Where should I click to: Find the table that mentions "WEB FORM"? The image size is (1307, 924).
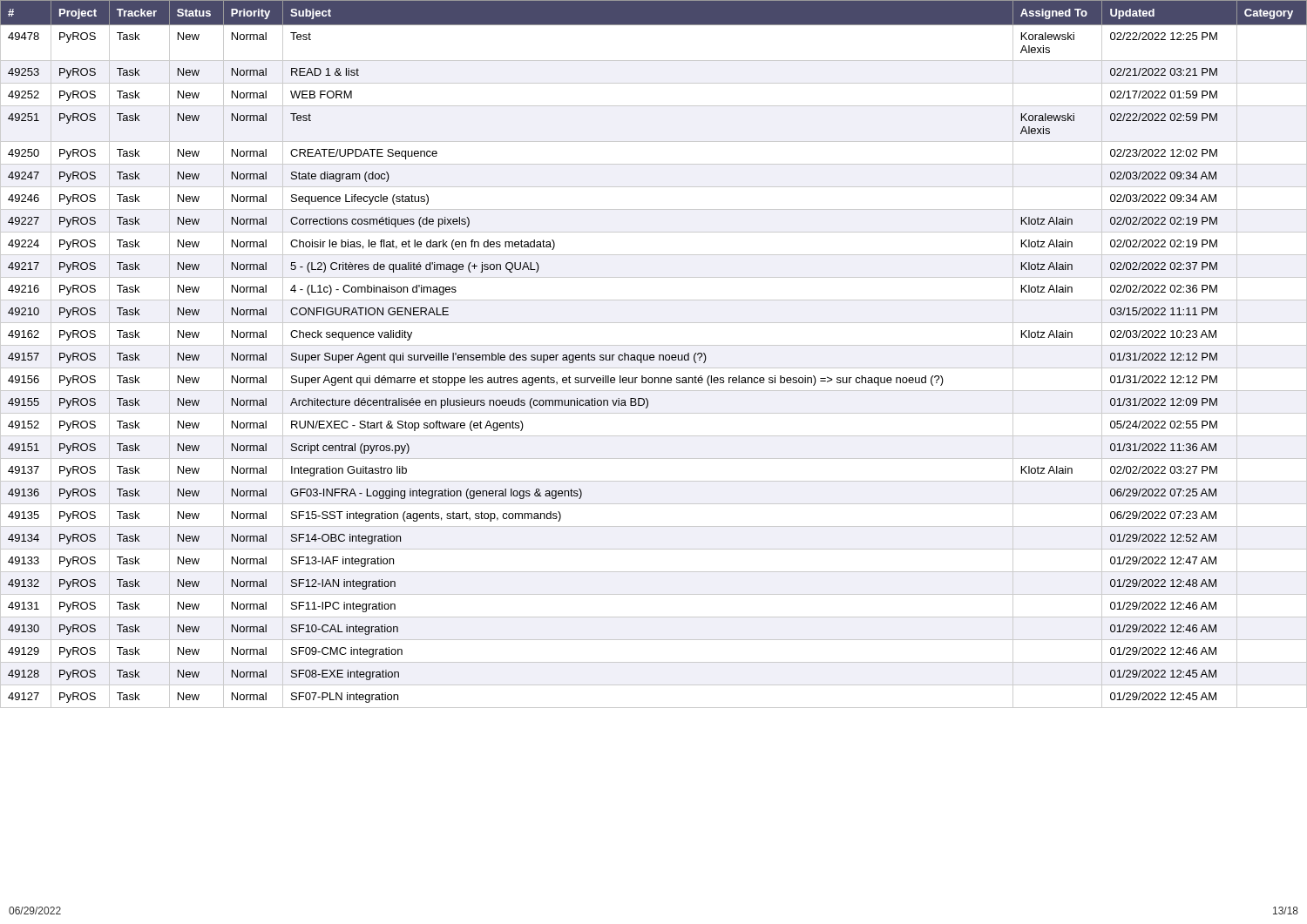click(654, 354)
